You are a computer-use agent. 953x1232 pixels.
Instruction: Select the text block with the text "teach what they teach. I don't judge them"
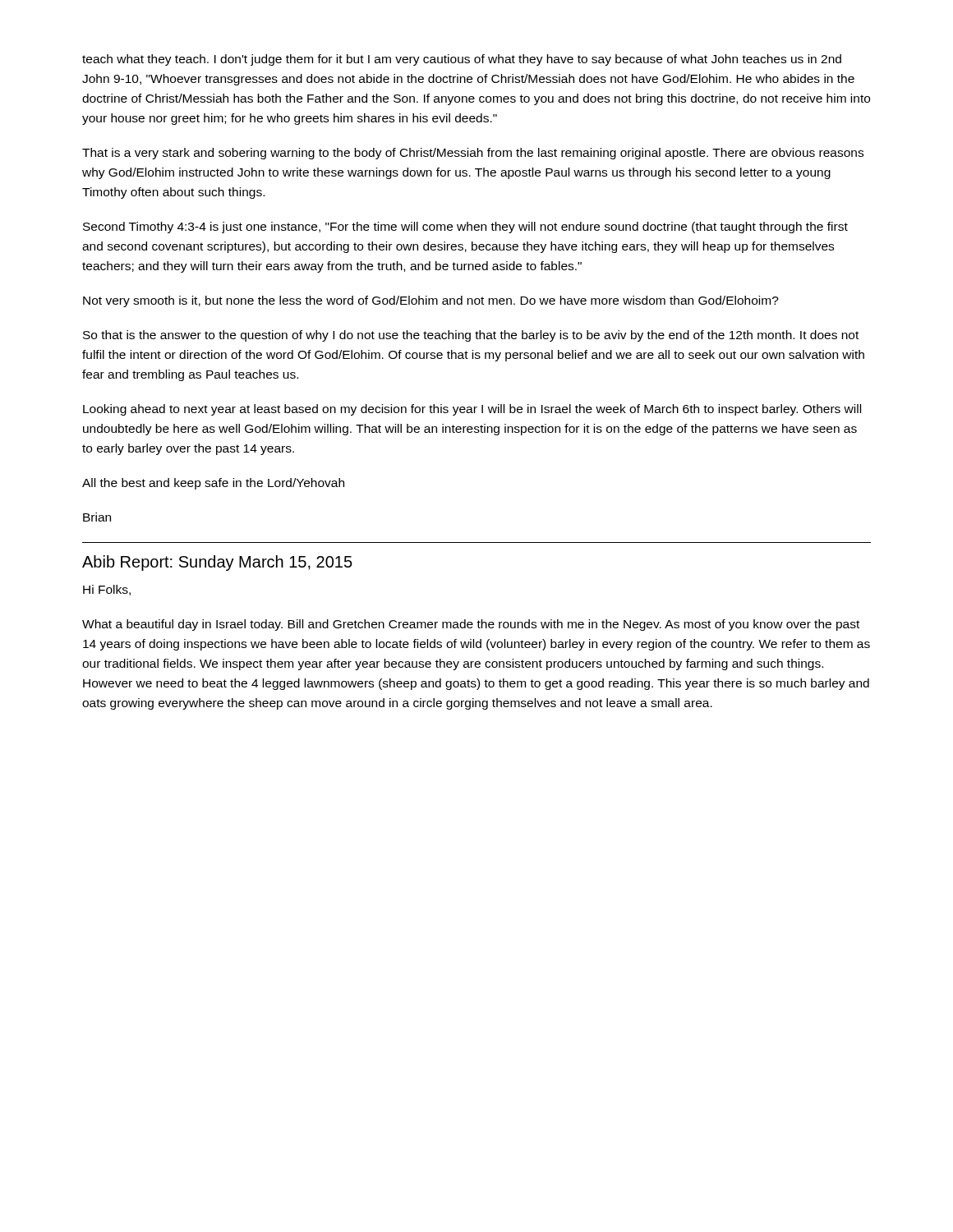pos(476,88)
